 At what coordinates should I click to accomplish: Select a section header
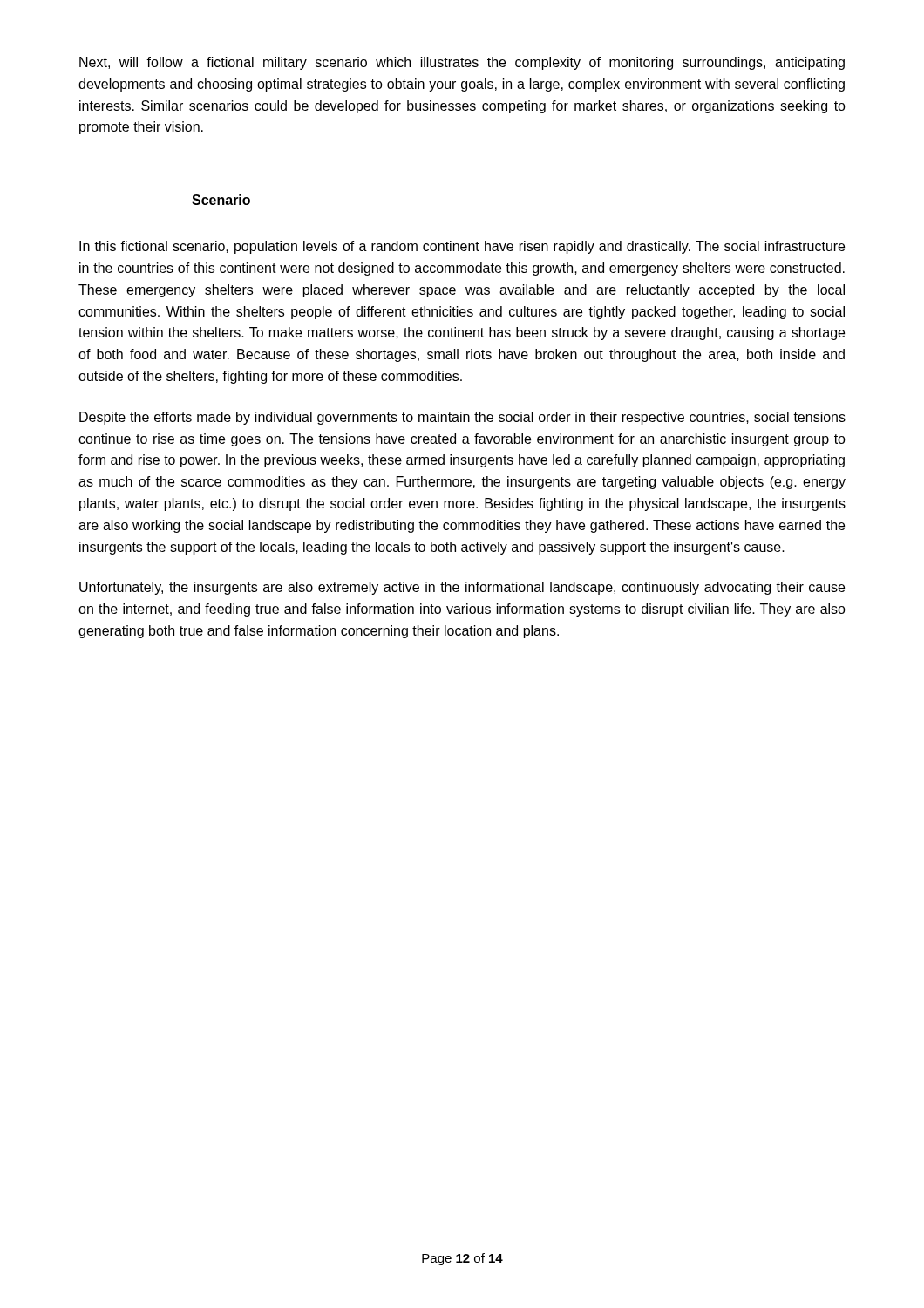pyautogui.click(x=221, y=201)
